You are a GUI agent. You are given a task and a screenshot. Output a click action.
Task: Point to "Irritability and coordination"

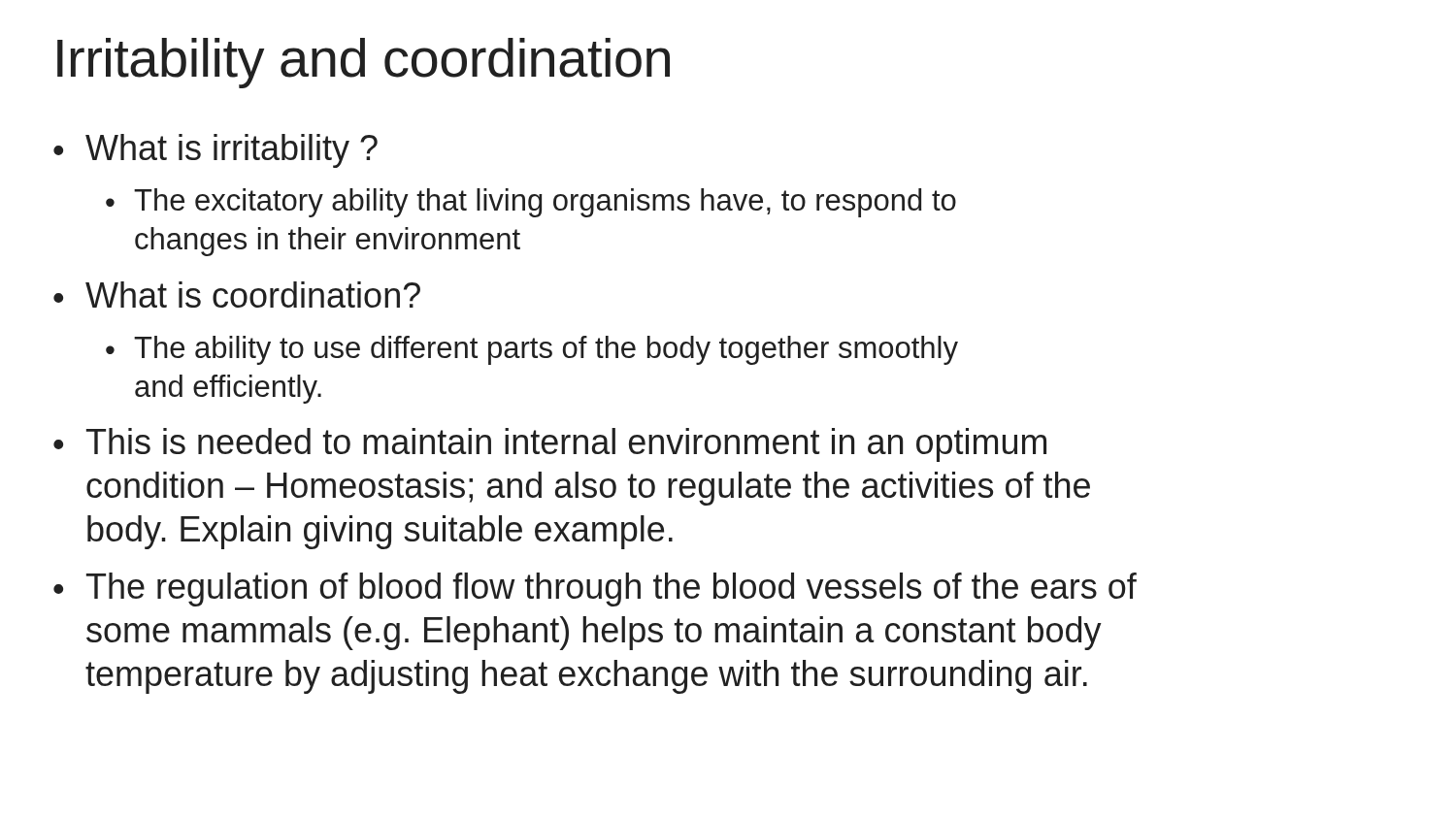pyautogui.click(x=363, y=58)
